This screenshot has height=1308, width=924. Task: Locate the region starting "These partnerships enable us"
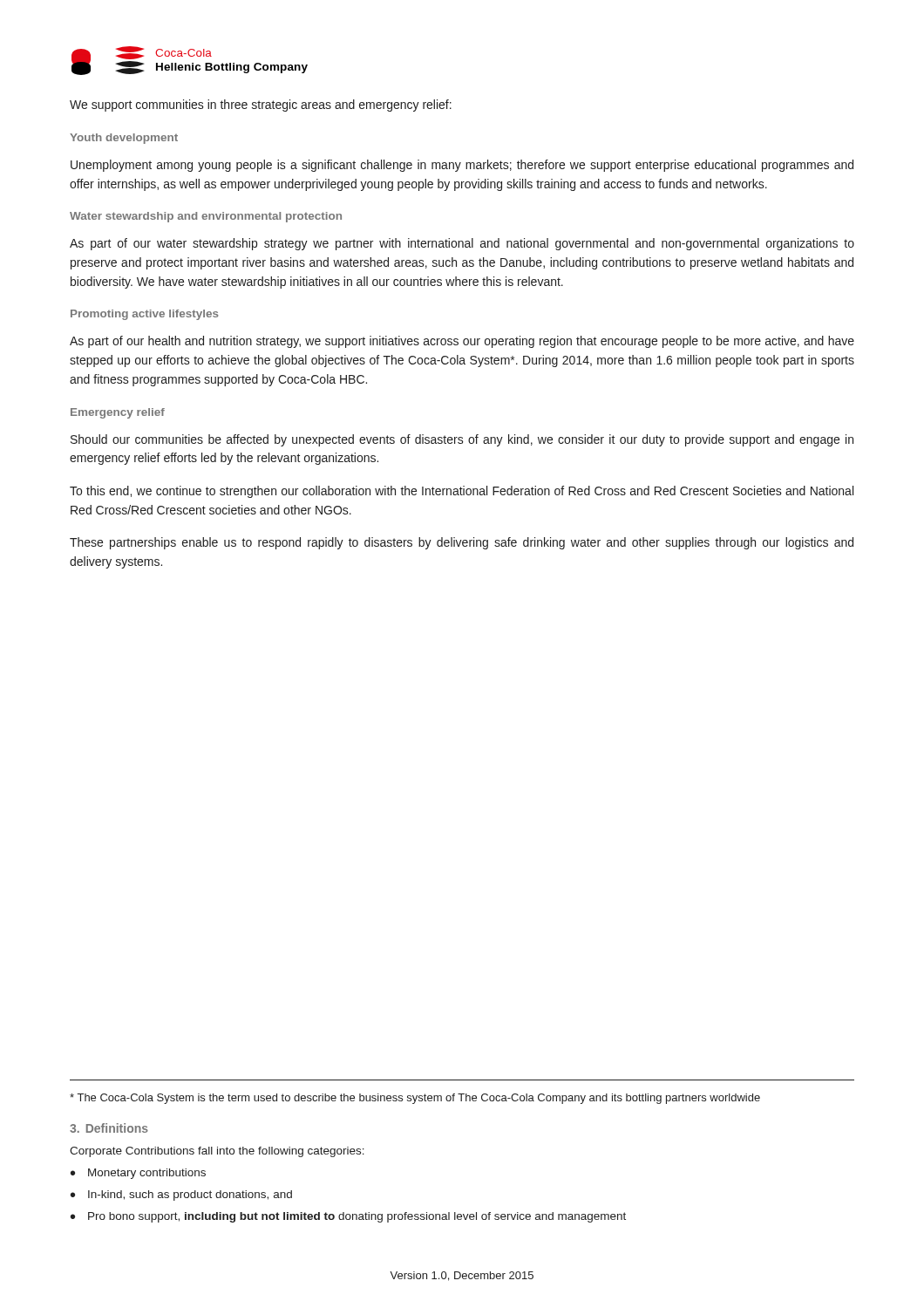point(462,552)
